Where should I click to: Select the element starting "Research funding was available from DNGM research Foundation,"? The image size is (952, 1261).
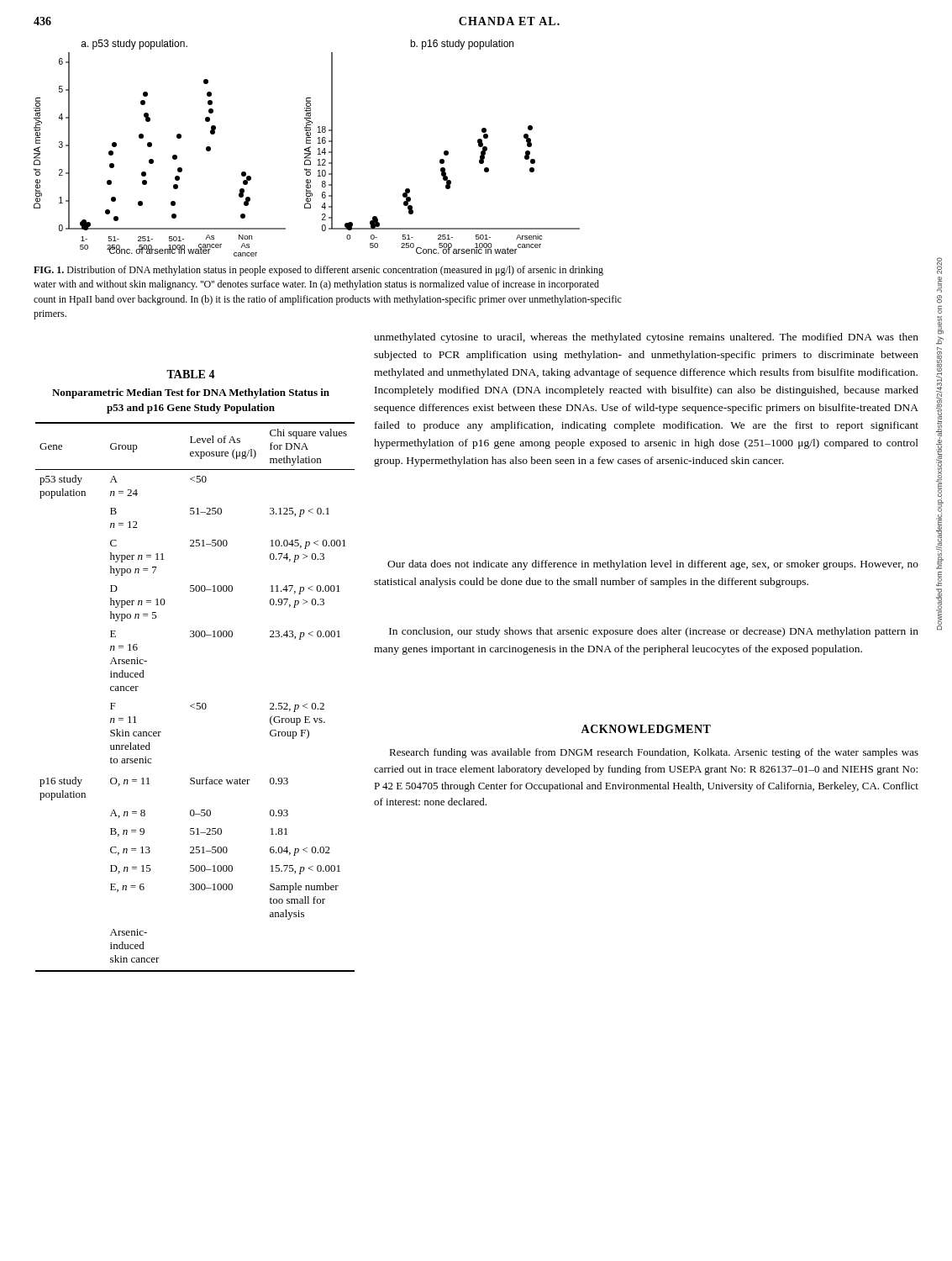pos(646,777)
